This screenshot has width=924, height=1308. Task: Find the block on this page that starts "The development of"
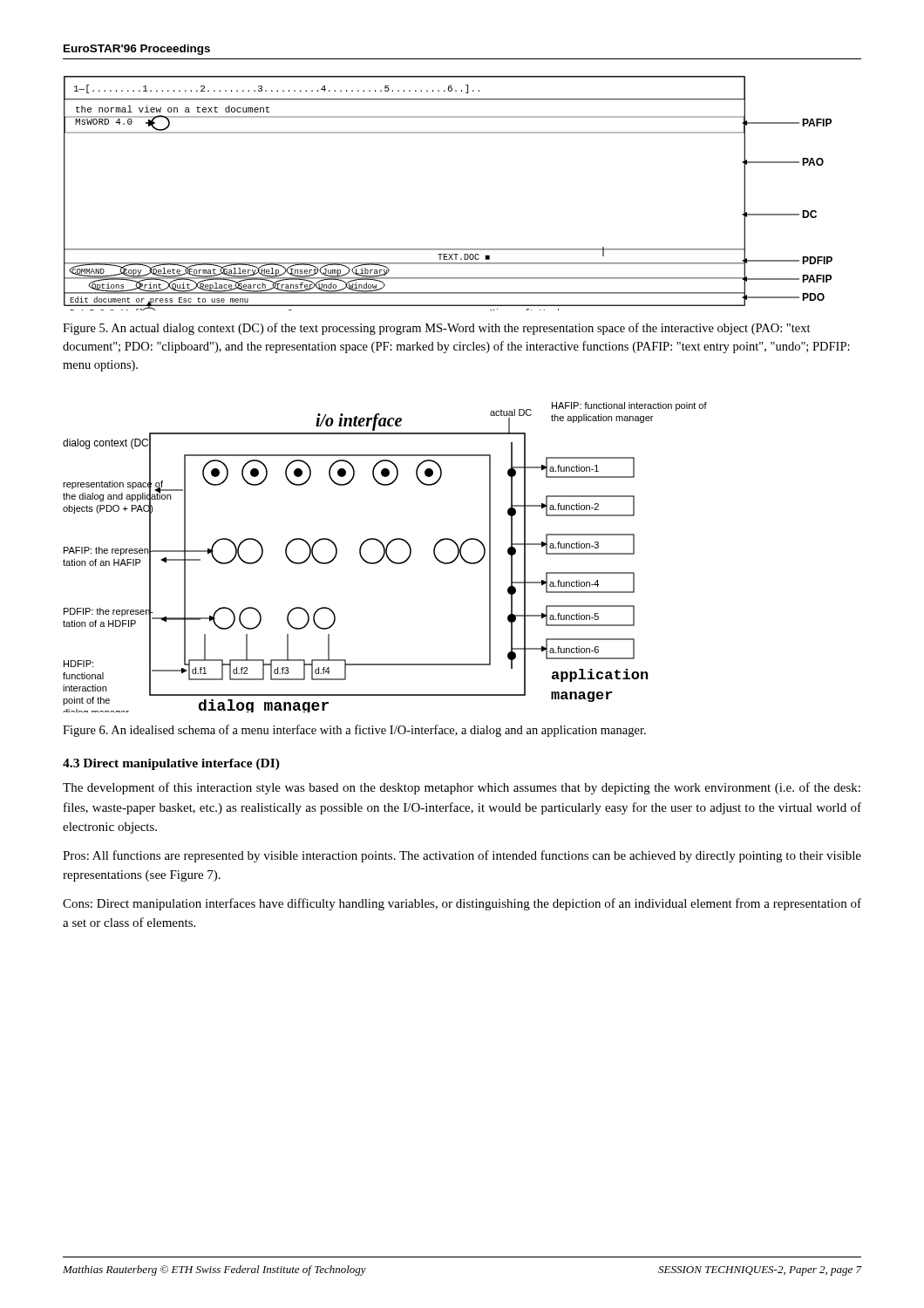[x=462, y=807]
